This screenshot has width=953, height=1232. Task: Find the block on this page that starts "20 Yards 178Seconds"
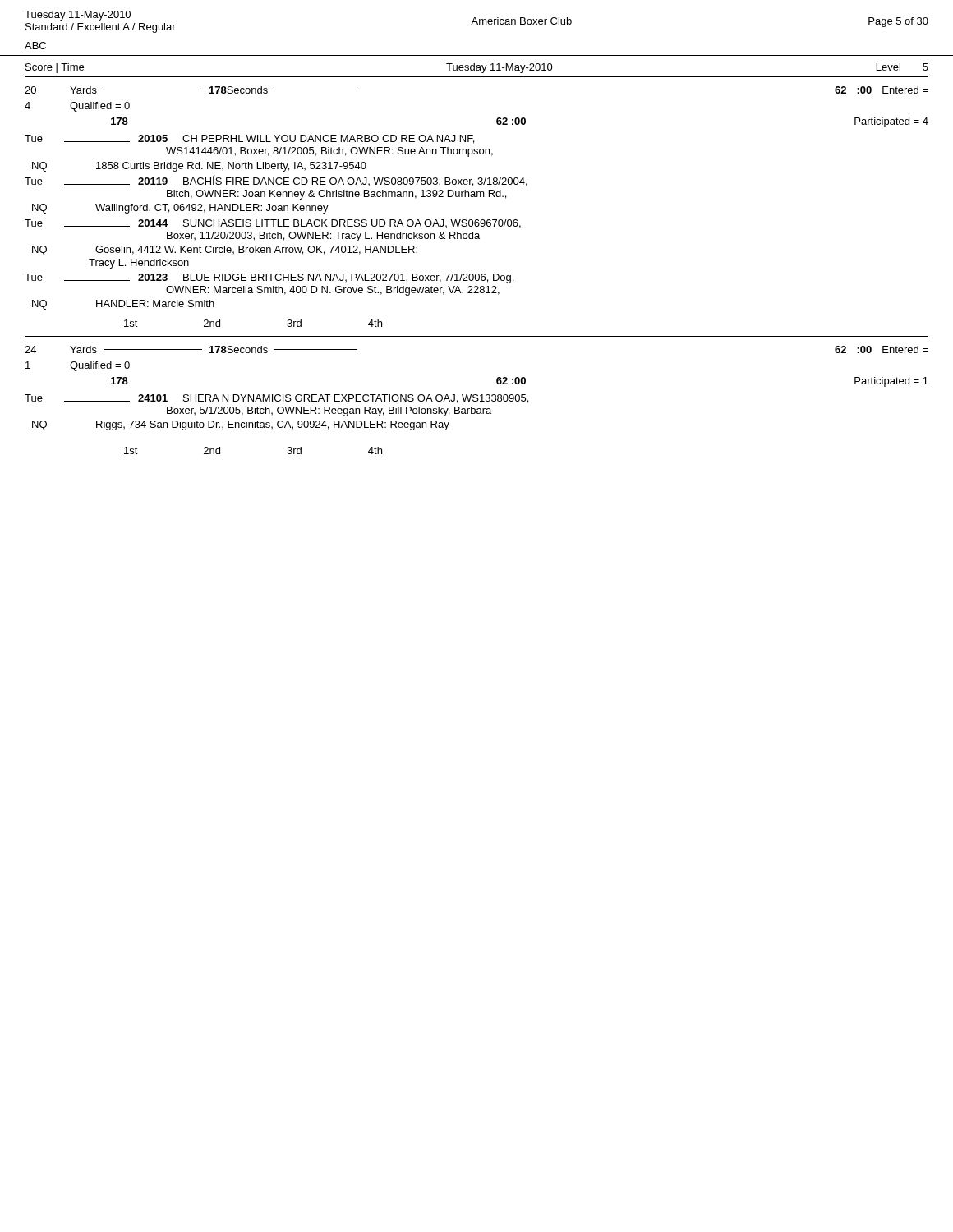tap(31, 90)
